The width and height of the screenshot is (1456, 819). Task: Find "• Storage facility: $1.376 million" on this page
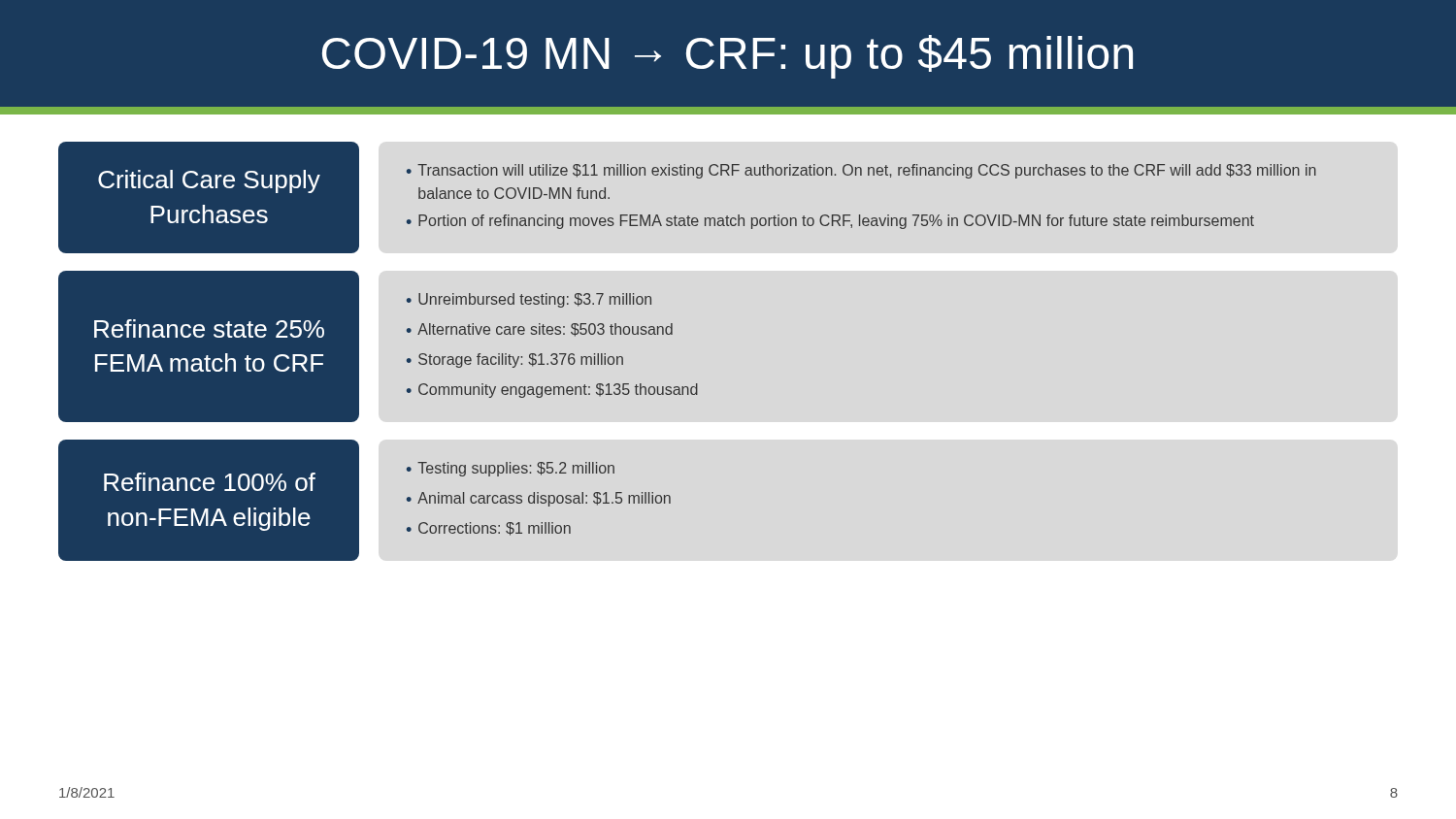[515, 360]
